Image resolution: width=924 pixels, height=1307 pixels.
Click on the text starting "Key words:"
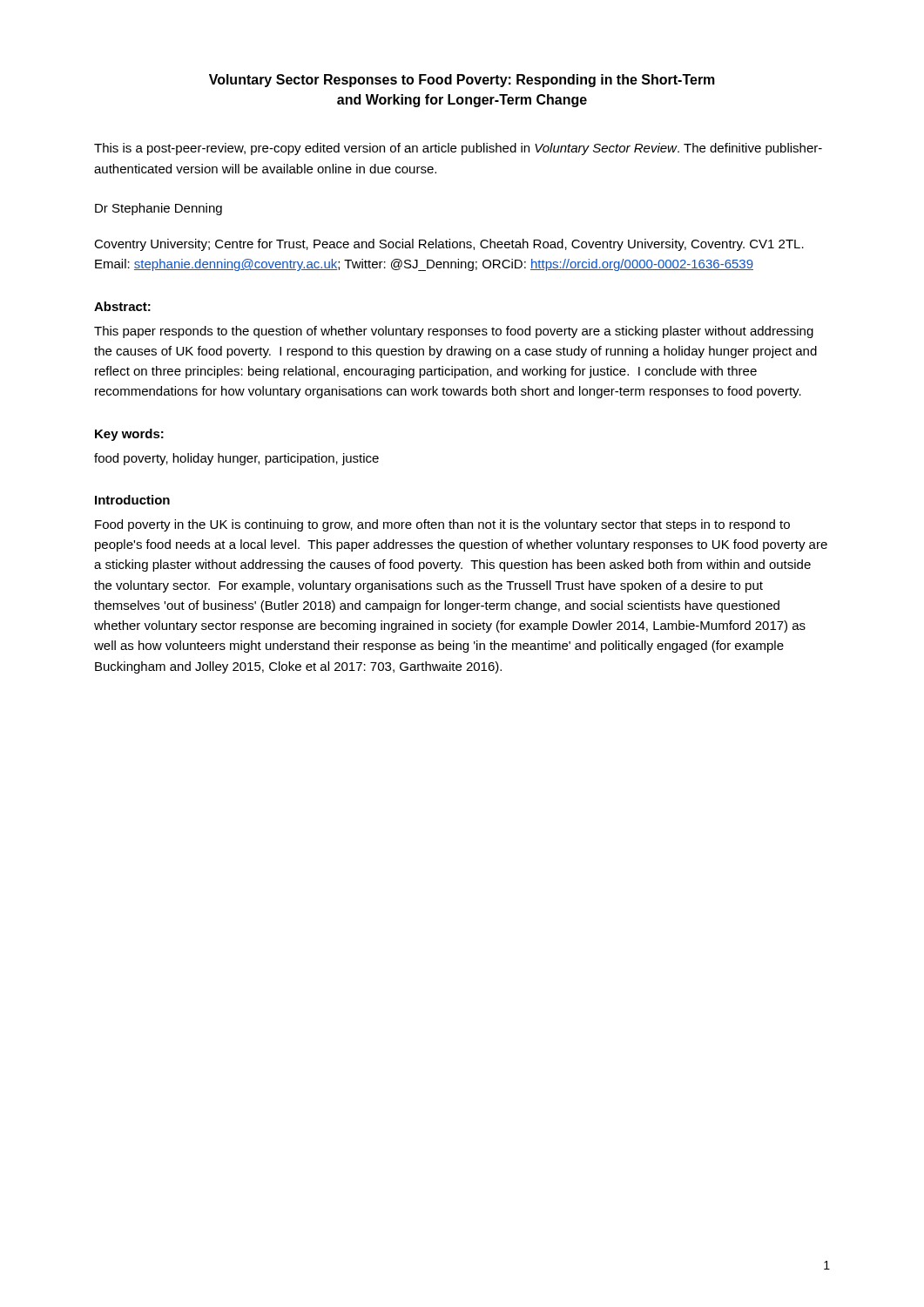coord(129,433)
